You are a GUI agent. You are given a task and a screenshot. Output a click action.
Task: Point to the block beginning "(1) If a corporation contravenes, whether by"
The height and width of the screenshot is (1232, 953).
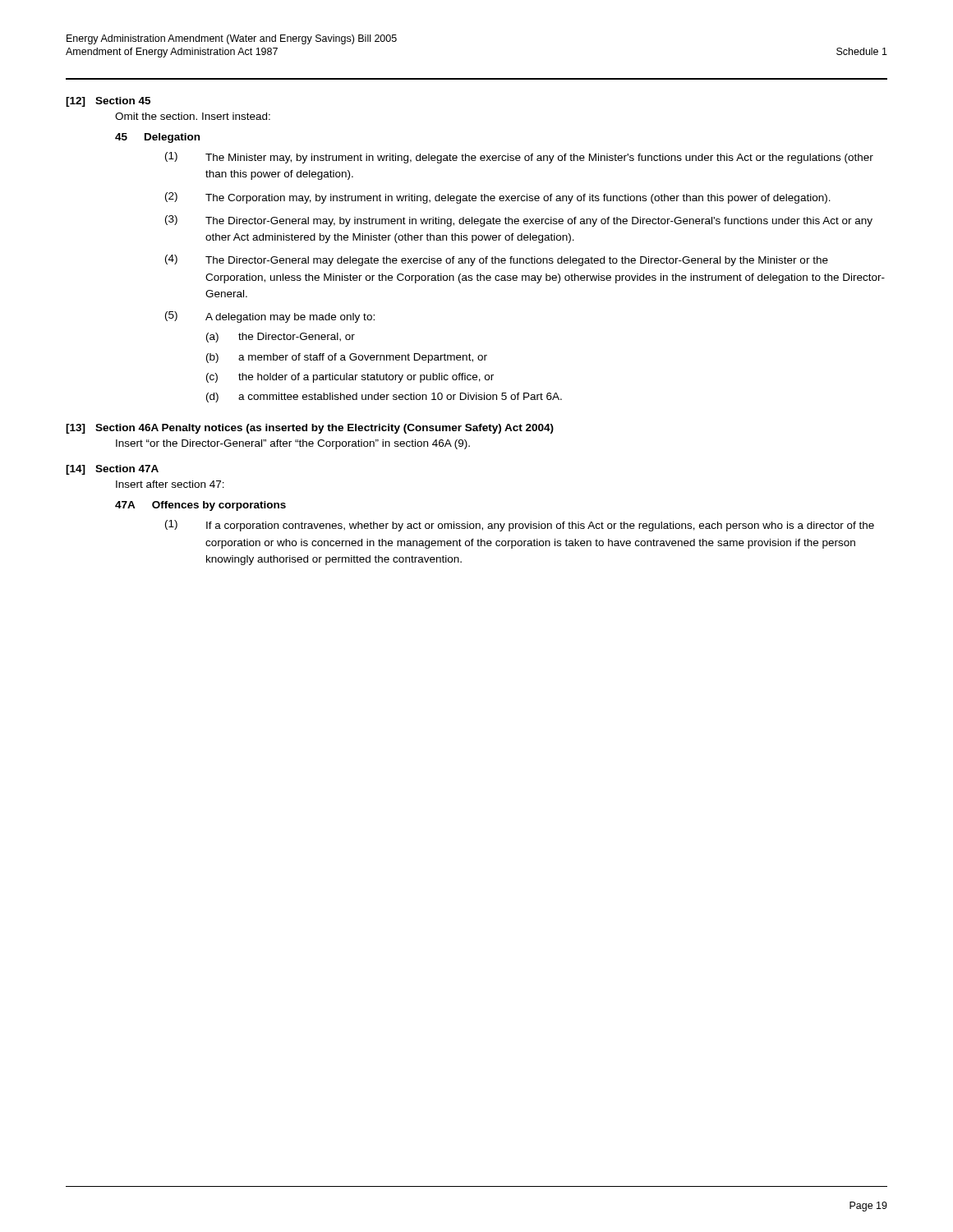pos(526,543)
